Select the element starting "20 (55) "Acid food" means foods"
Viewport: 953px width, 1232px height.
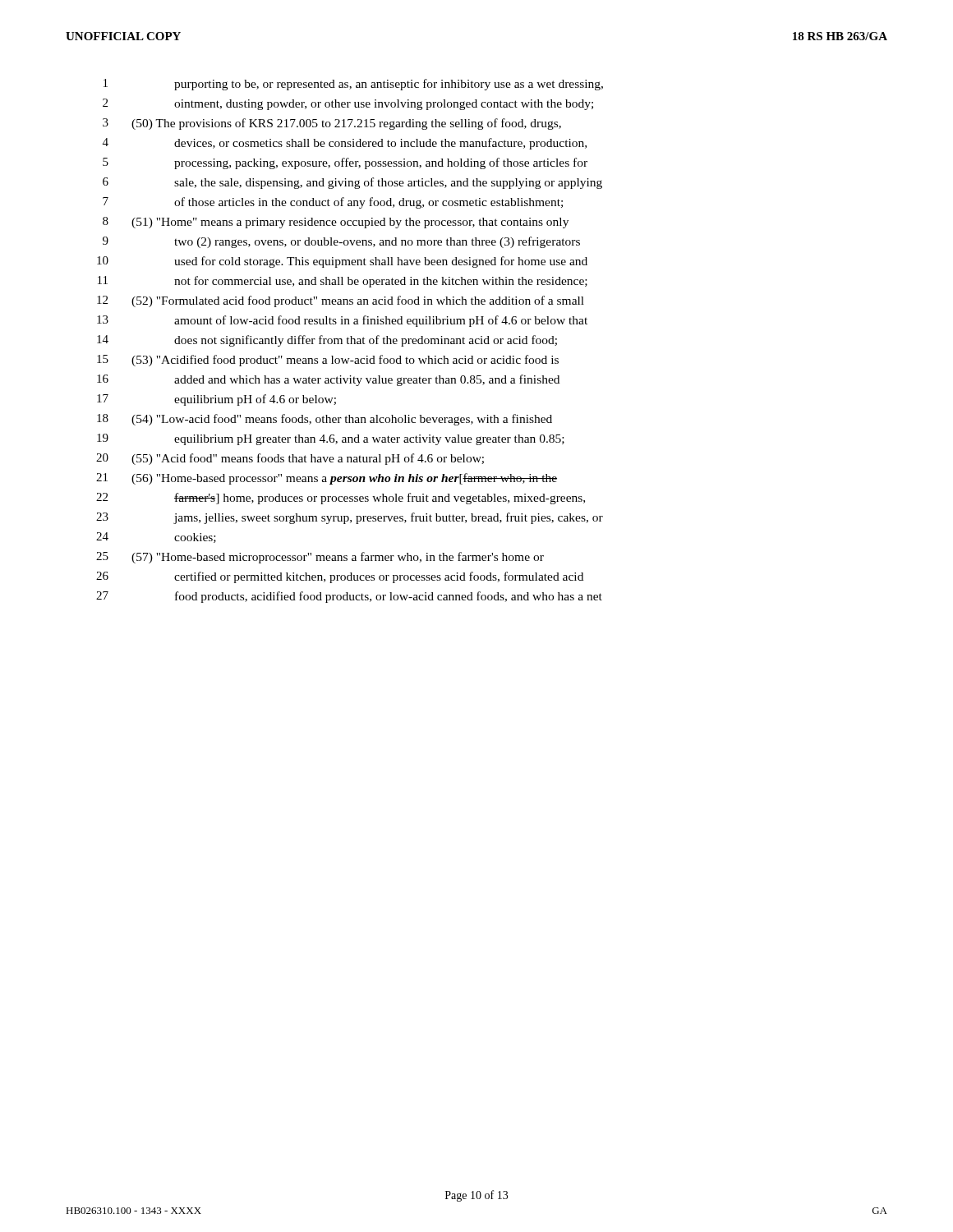[x=476, y=459]
